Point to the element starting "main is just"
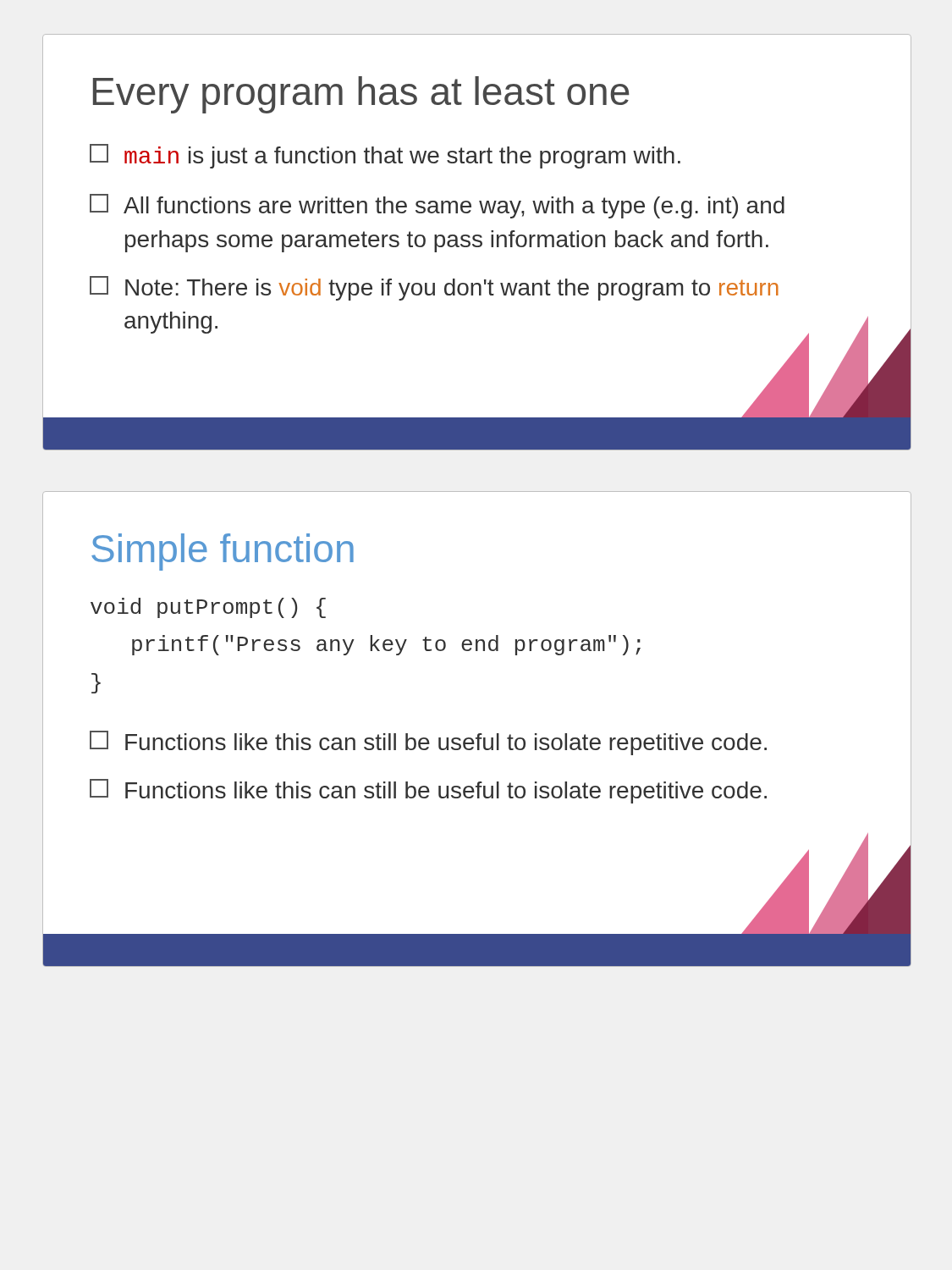This screenshot has width=952, height=1270. pyautogui.click(x=477, y=156)
